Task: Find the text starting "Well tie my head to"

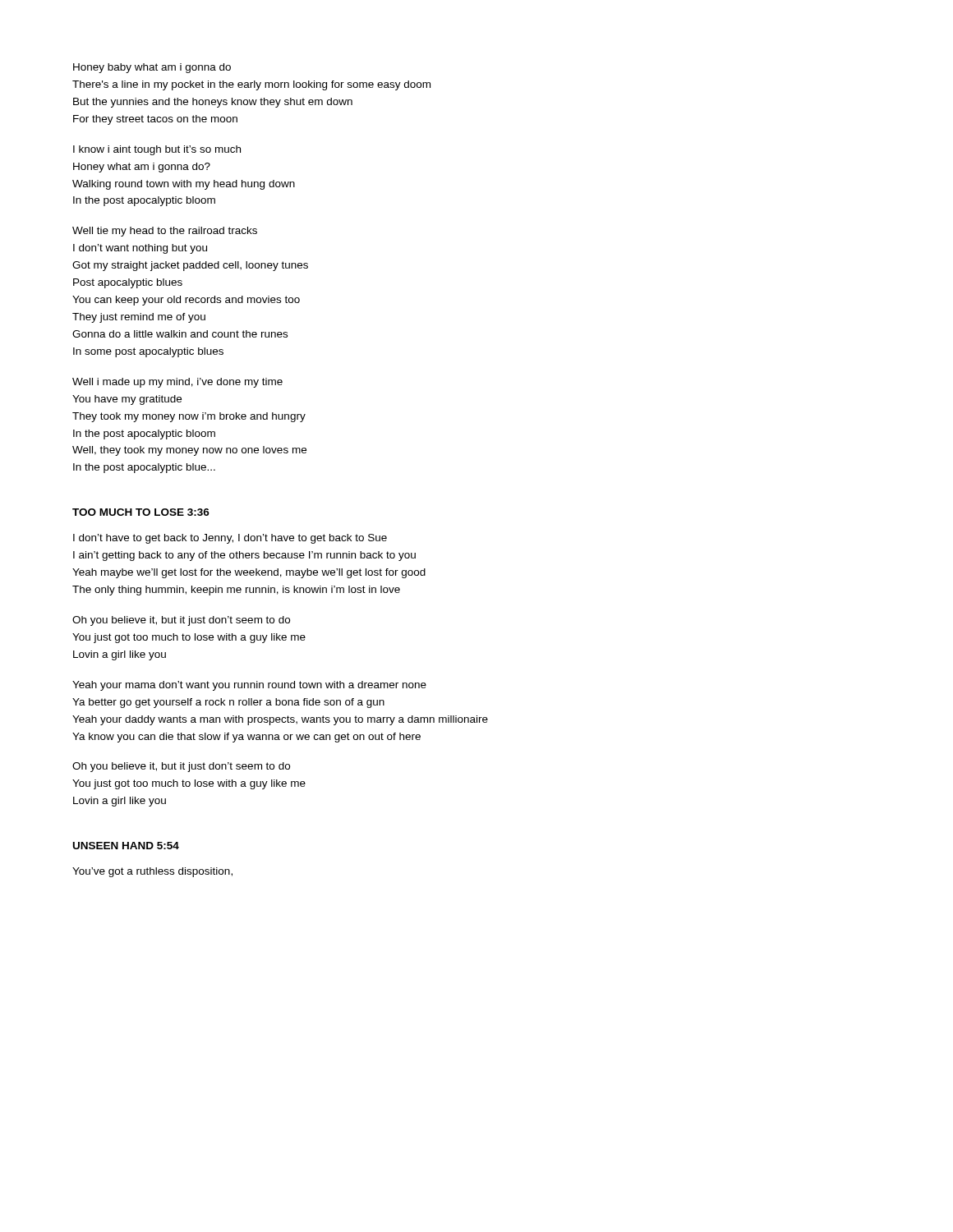Action: (165, 232)
